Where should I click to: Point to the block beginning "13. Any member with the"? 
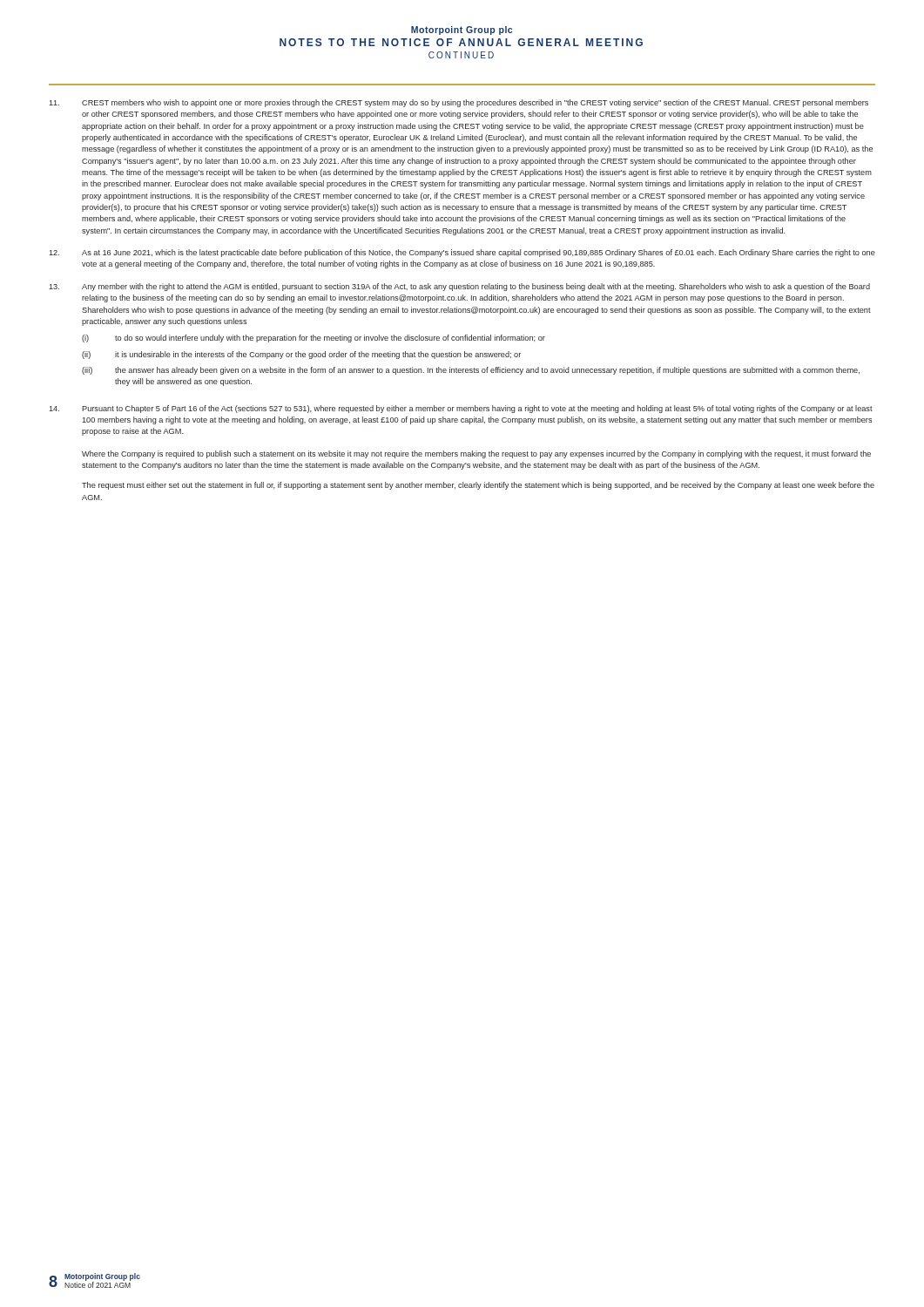click(x=462, y=337)
